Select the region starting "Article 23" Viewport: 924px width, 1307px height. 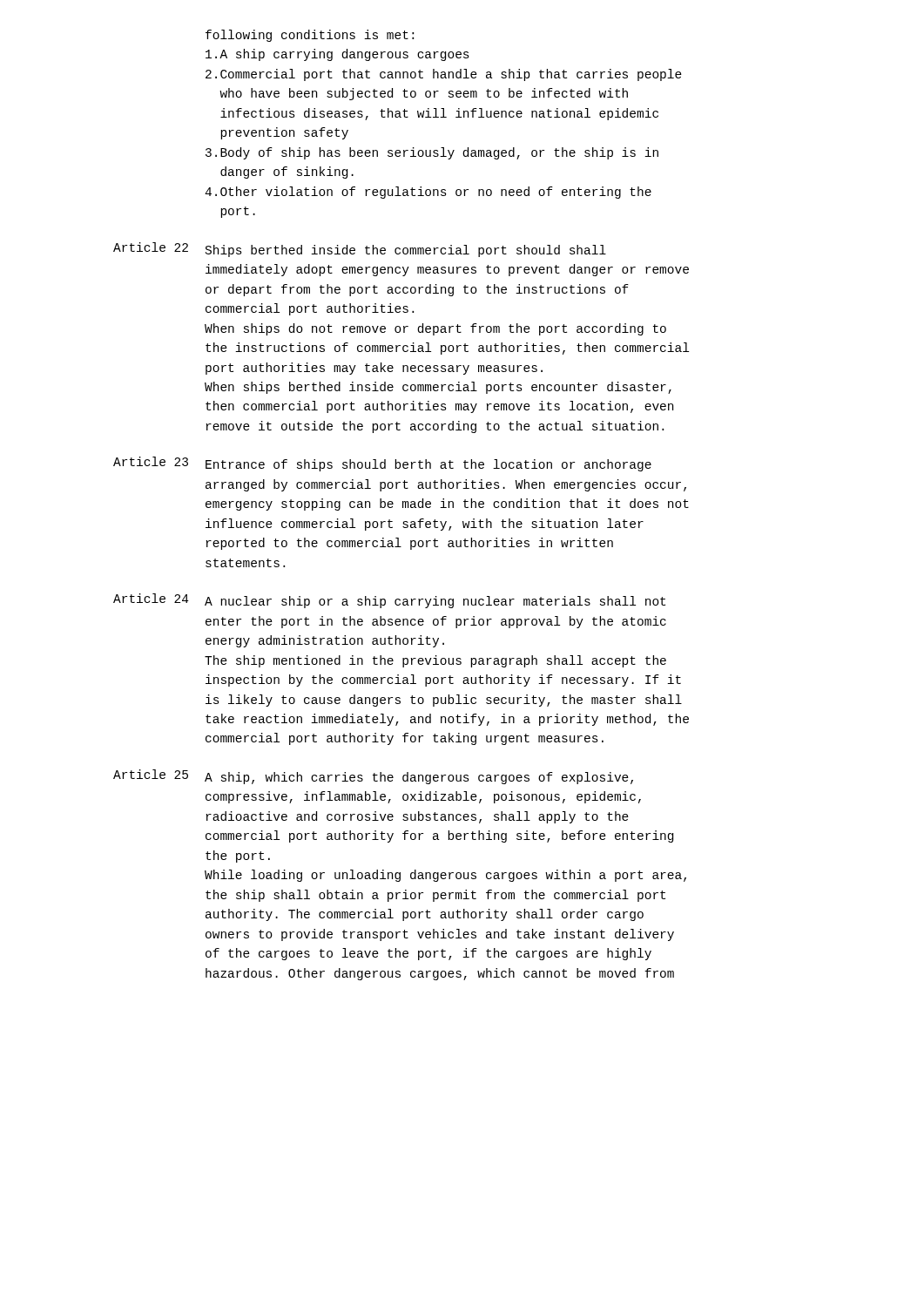[x=151, y=463]
